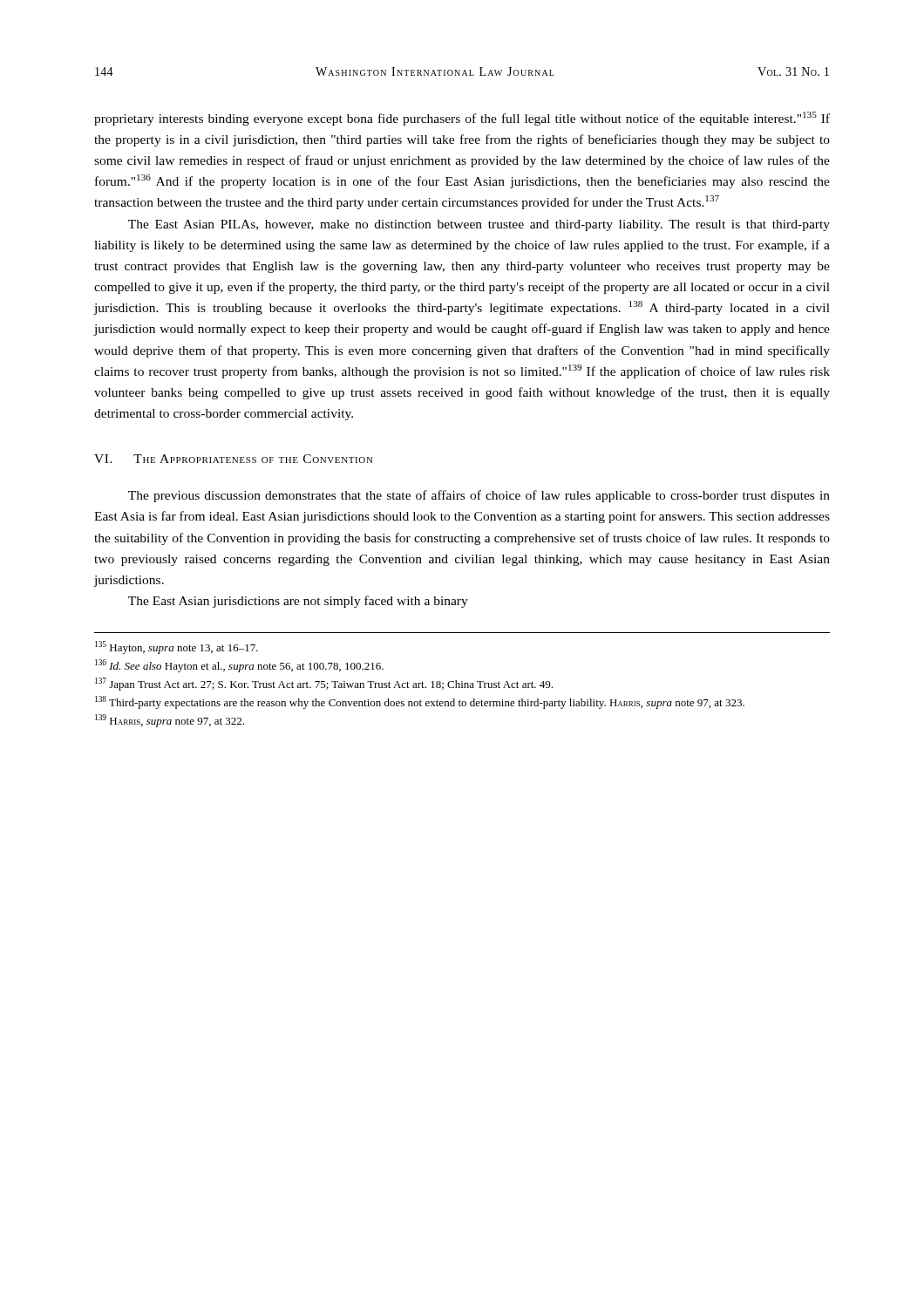Point to the text block starting "137 Japan Trust"

462,685
